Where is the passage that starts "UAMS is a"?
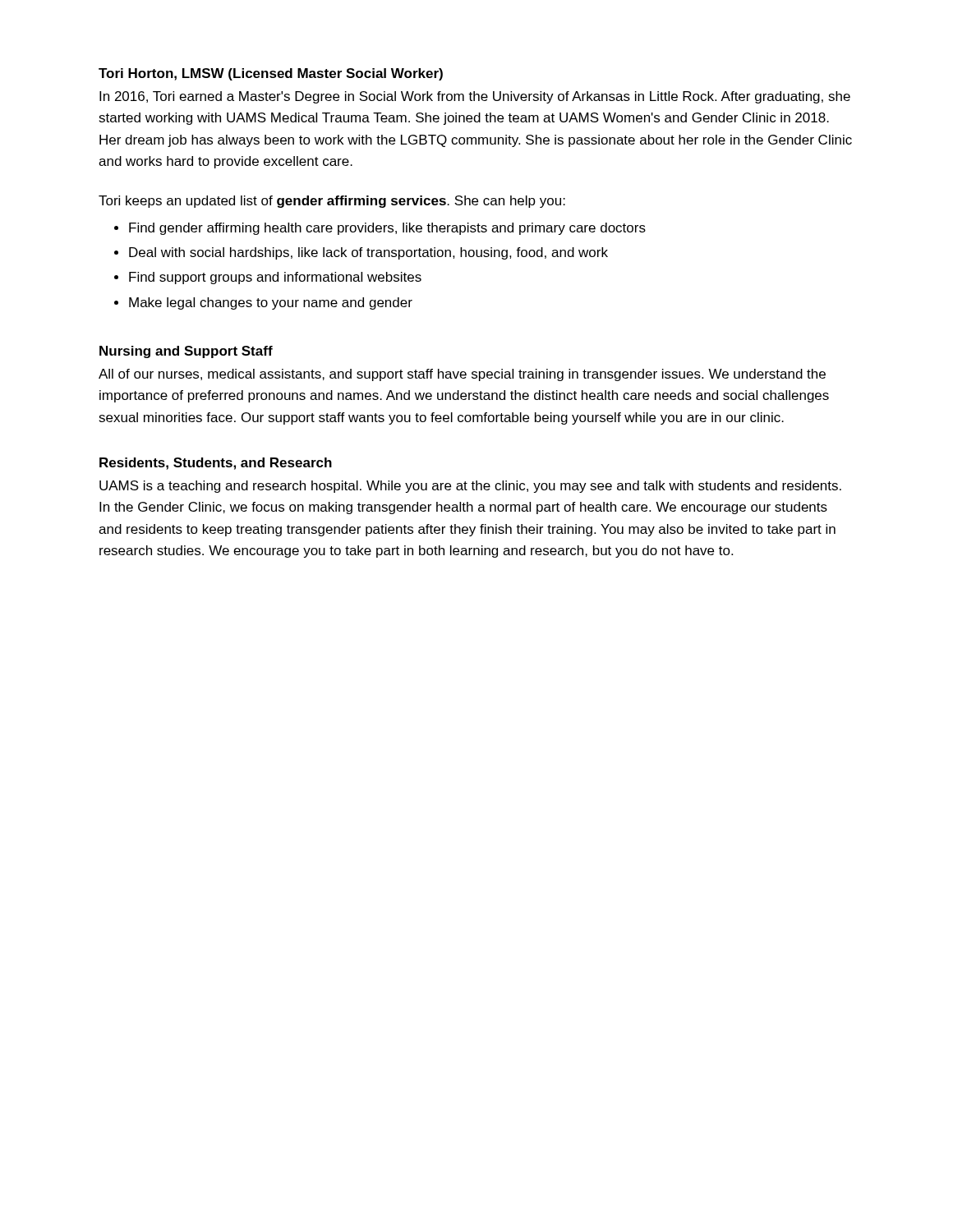 click(470, 518)
